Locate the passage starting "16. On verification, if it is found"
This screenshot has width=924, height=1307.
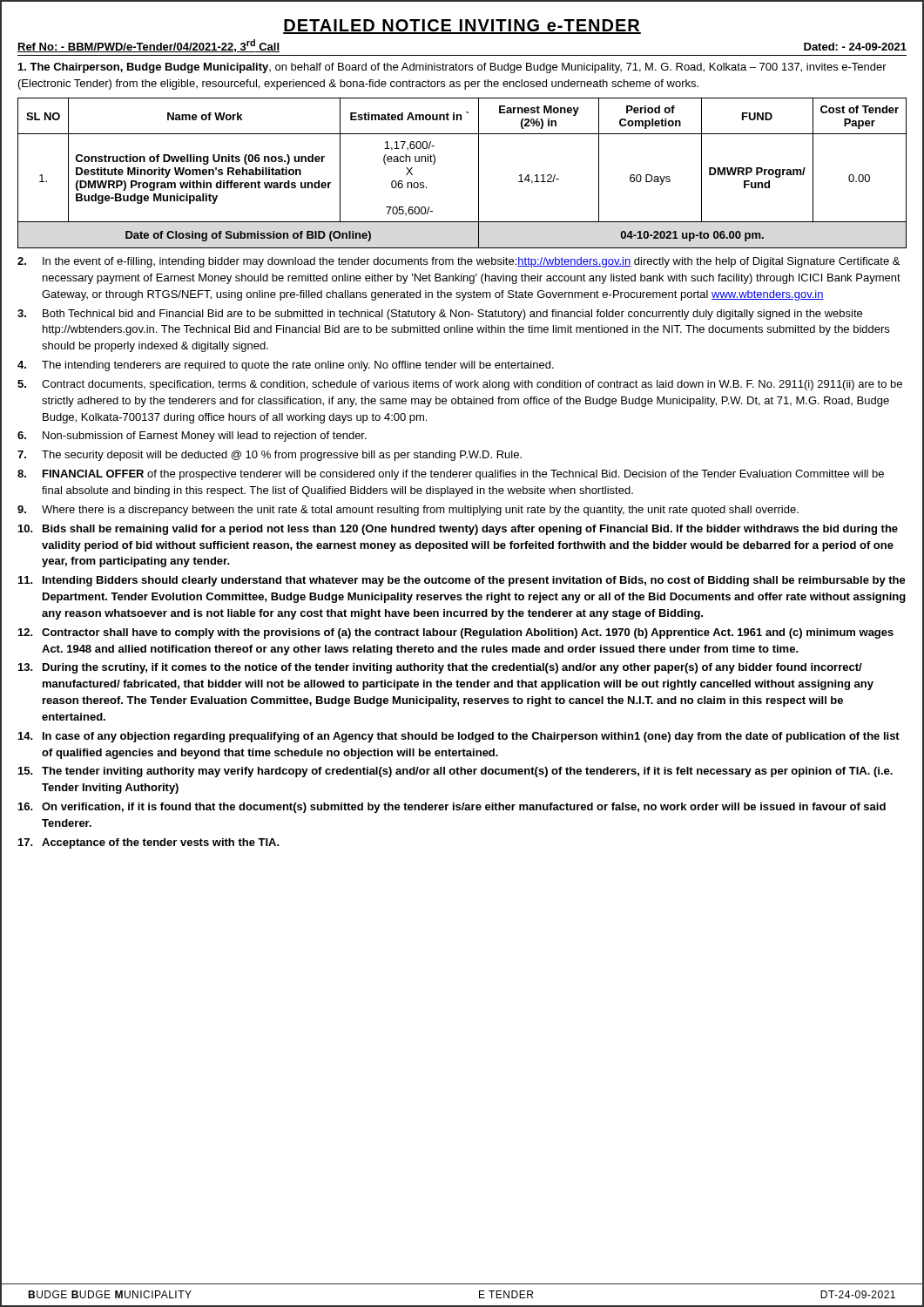click(x=462, y=816)
